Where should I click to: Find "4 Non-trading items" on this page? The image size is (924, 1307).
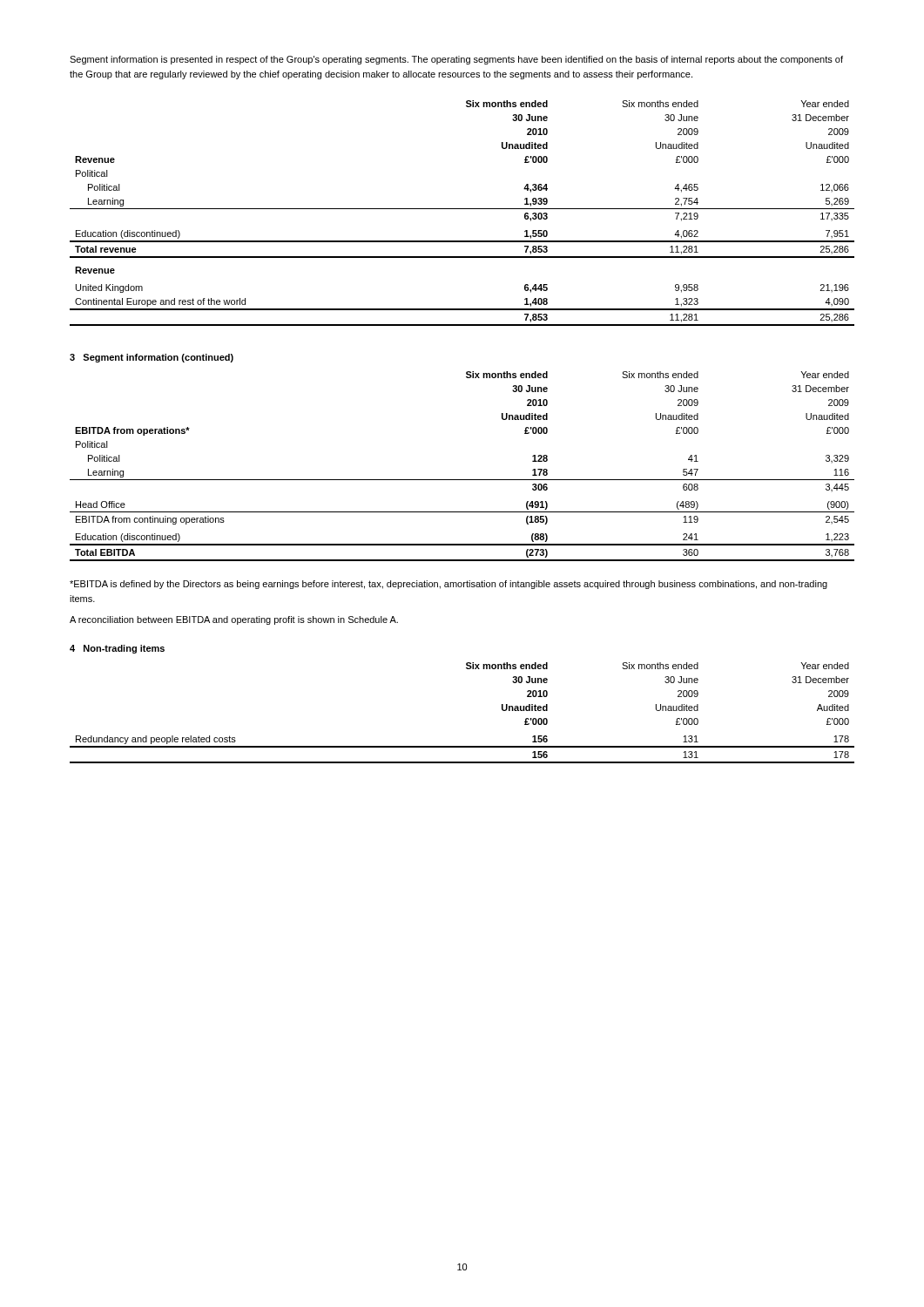coord(117,649)
